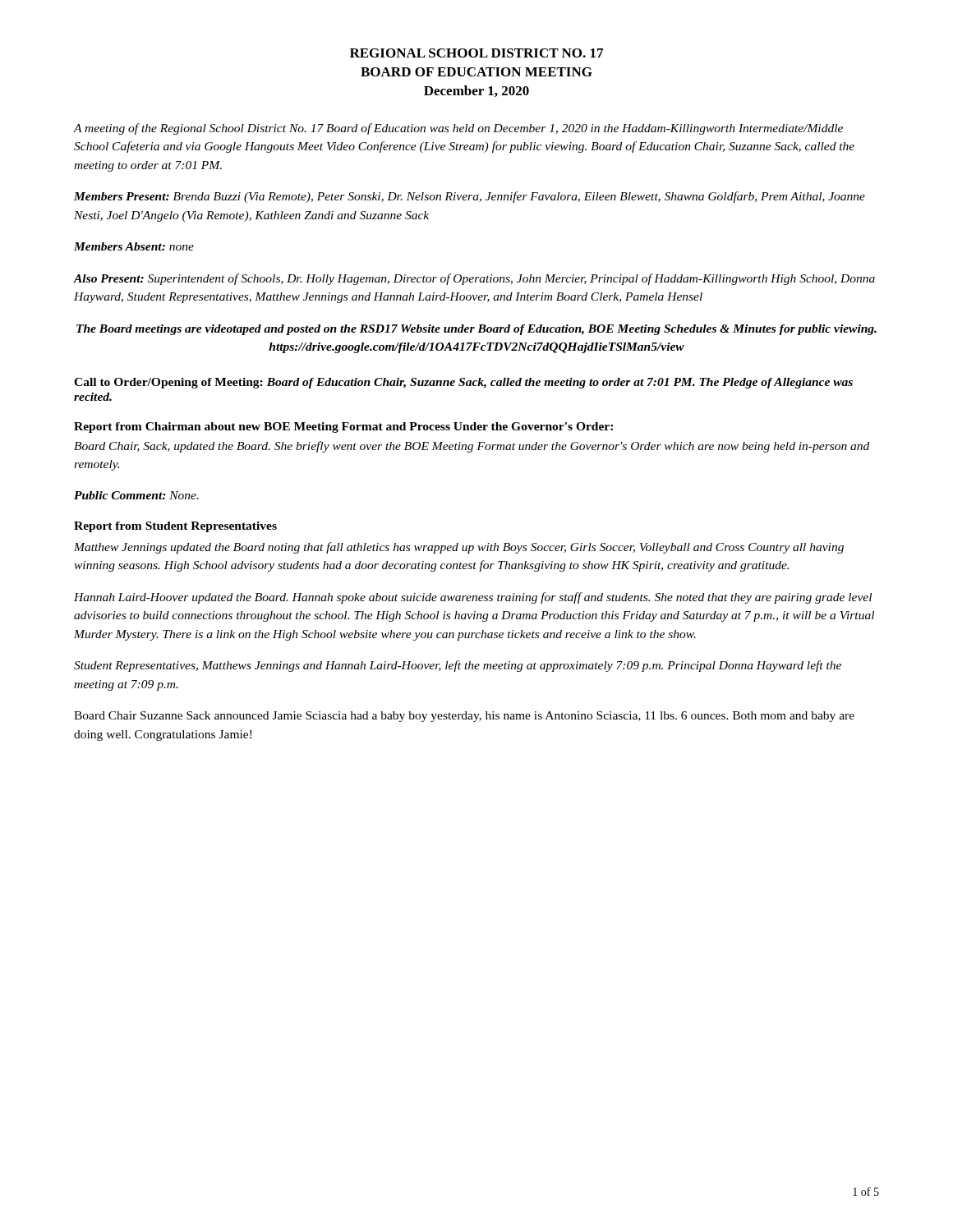The height and width of the screenshot is (1232, 953).
Task: Point to the block beginning "Also Present: Superintendent of Schools, Dr. Holly Hageman,"
Action: pos(475,287)
